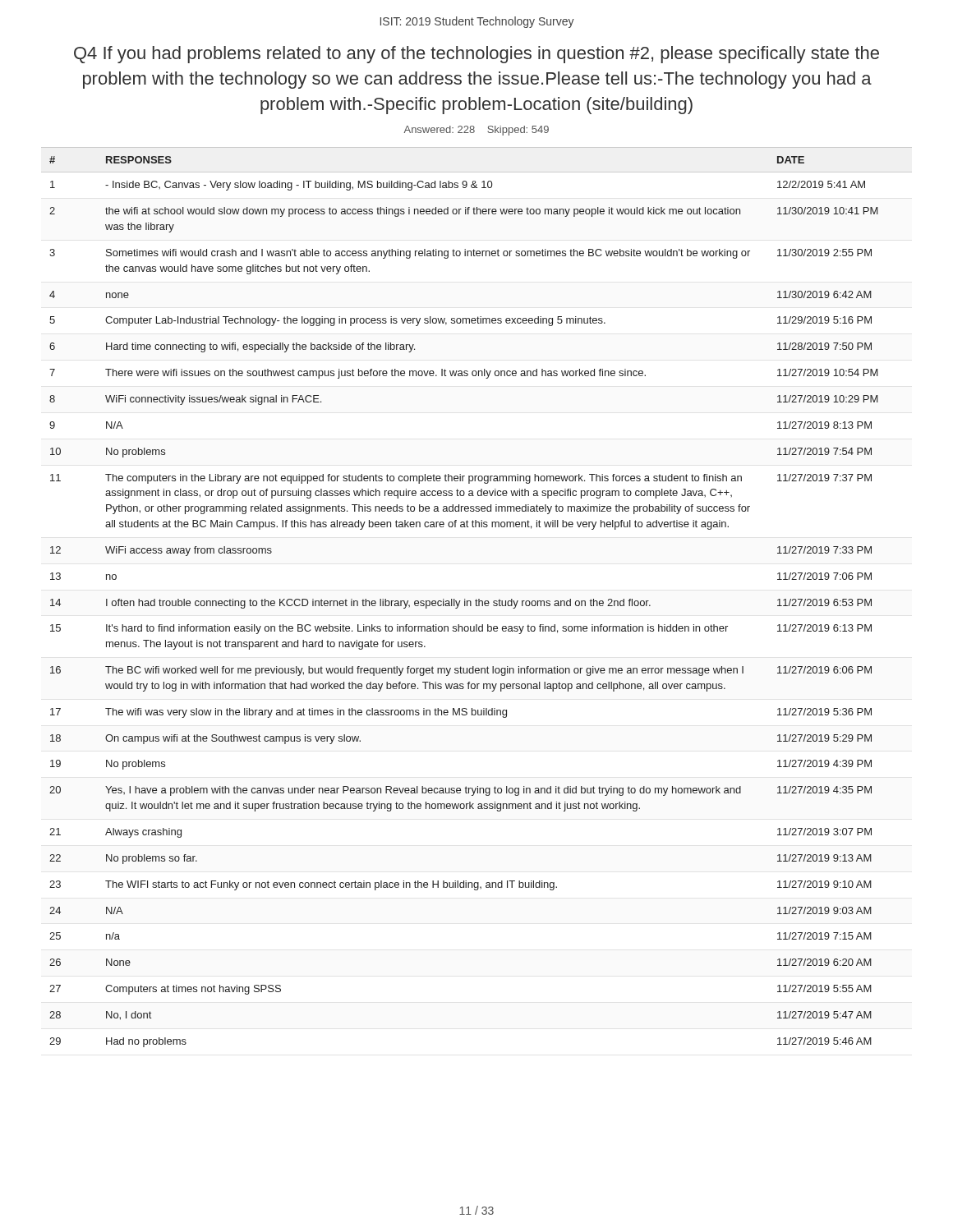This screenshot has height=1232, width=953.
Task: Locate a table
Action: pyautogui.click(x=476, y=601)
